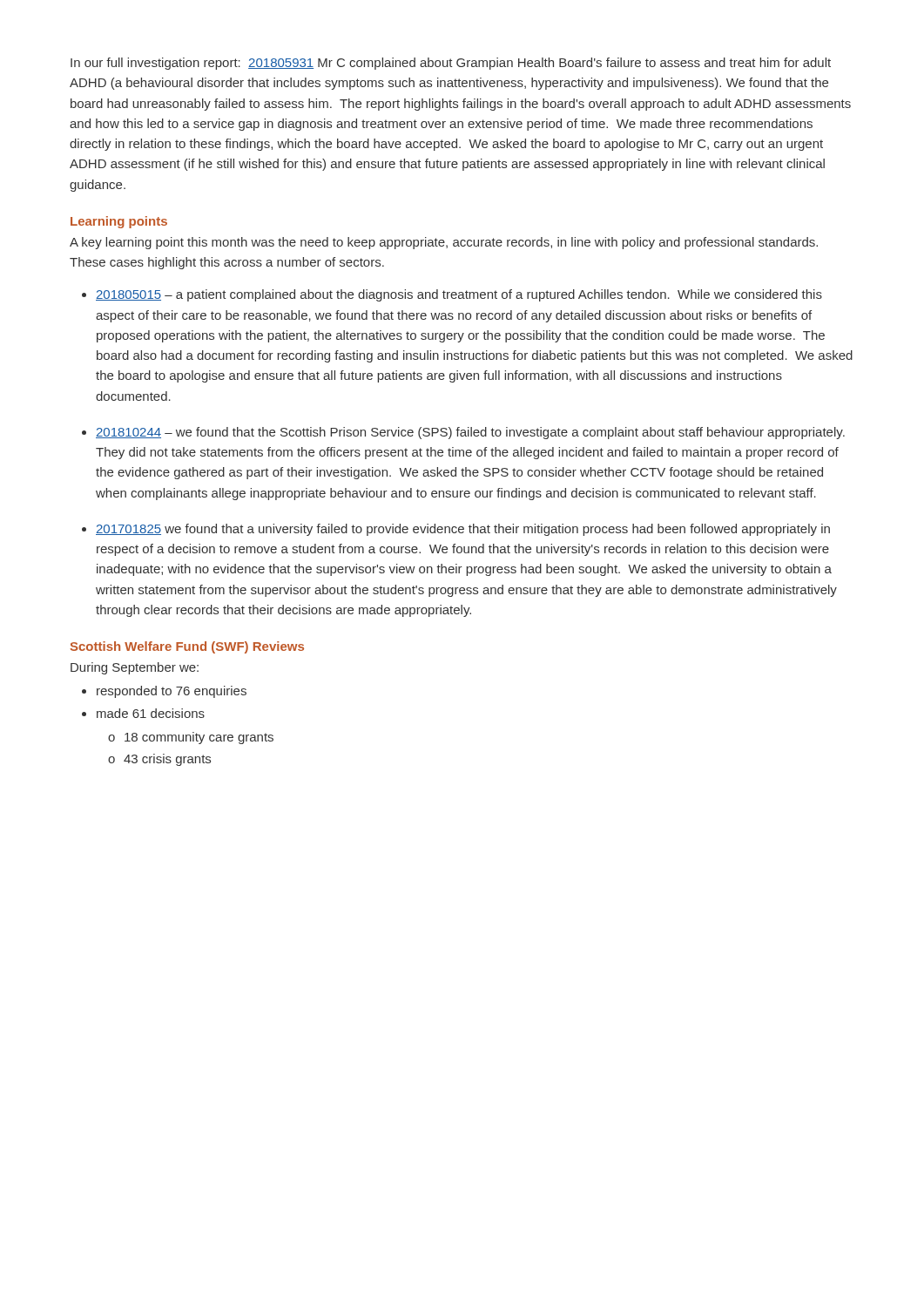Select the list item with the text "43 crisis grants"
Image resolution: width=924 pixels, height=1307 pixels.
click(168, 759)
